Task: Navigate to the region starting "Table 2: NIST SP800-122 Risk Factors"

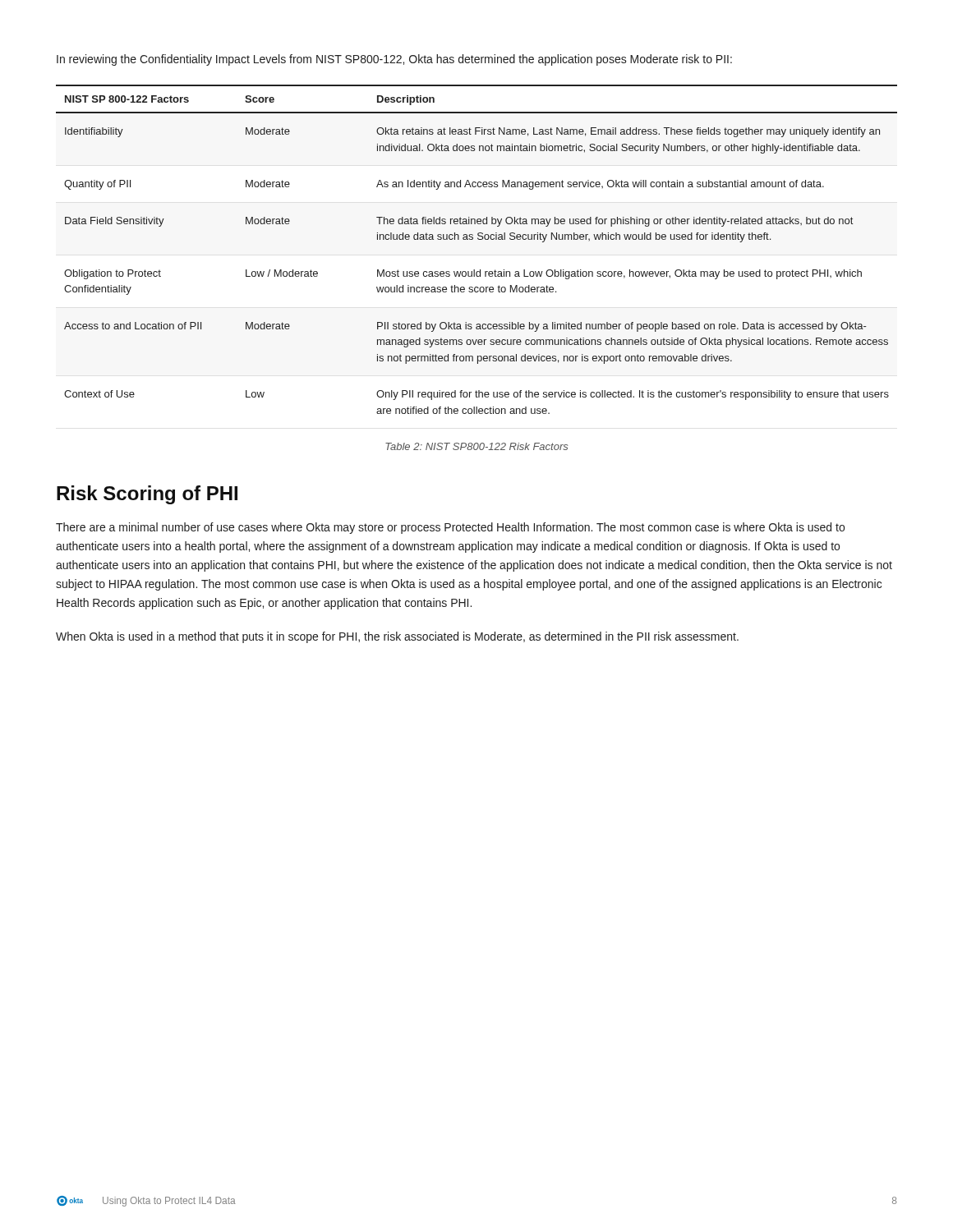Action: tap(476, 446)
